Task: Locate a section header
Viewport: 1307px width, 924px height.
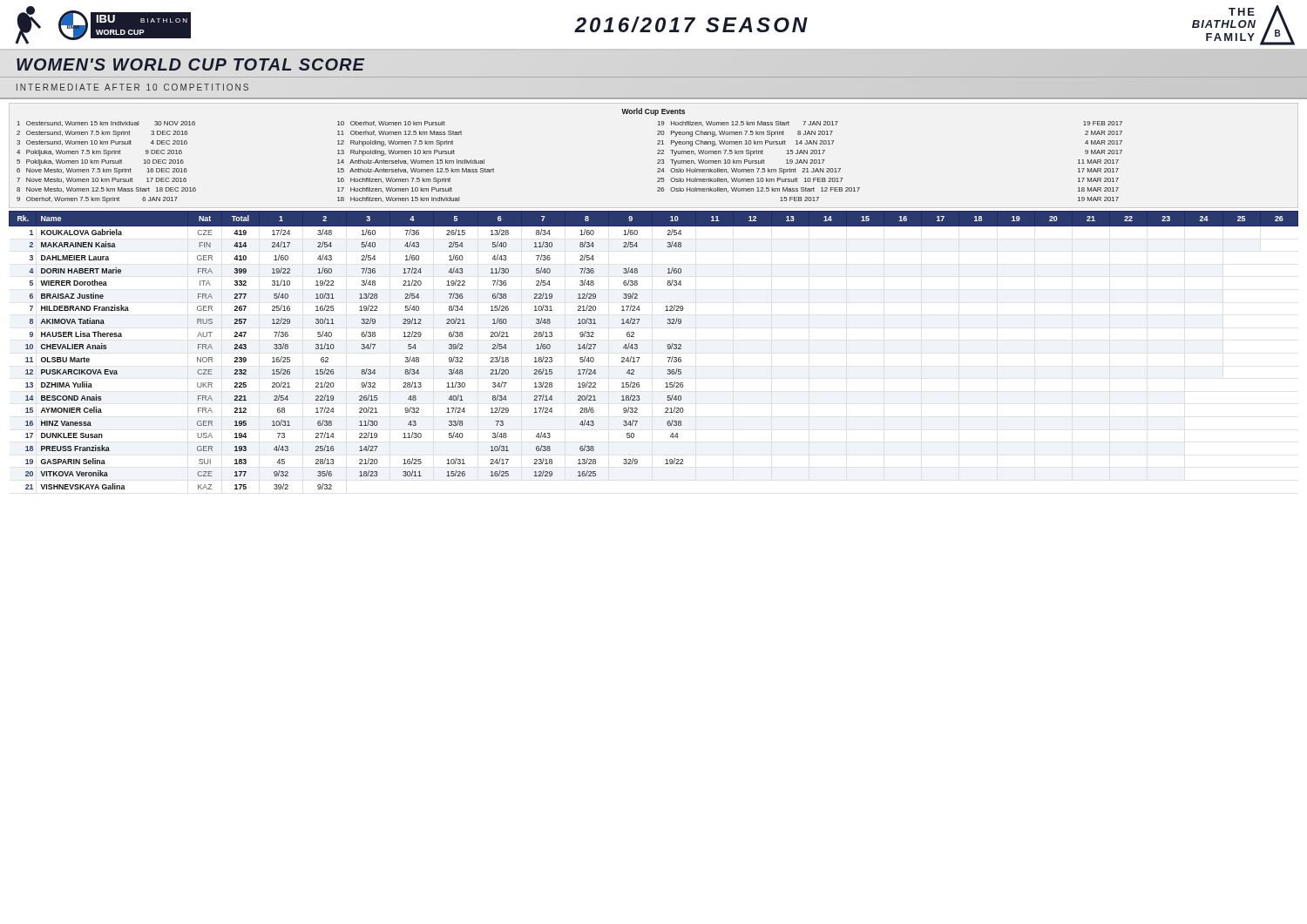Action: tap(133, 88)
